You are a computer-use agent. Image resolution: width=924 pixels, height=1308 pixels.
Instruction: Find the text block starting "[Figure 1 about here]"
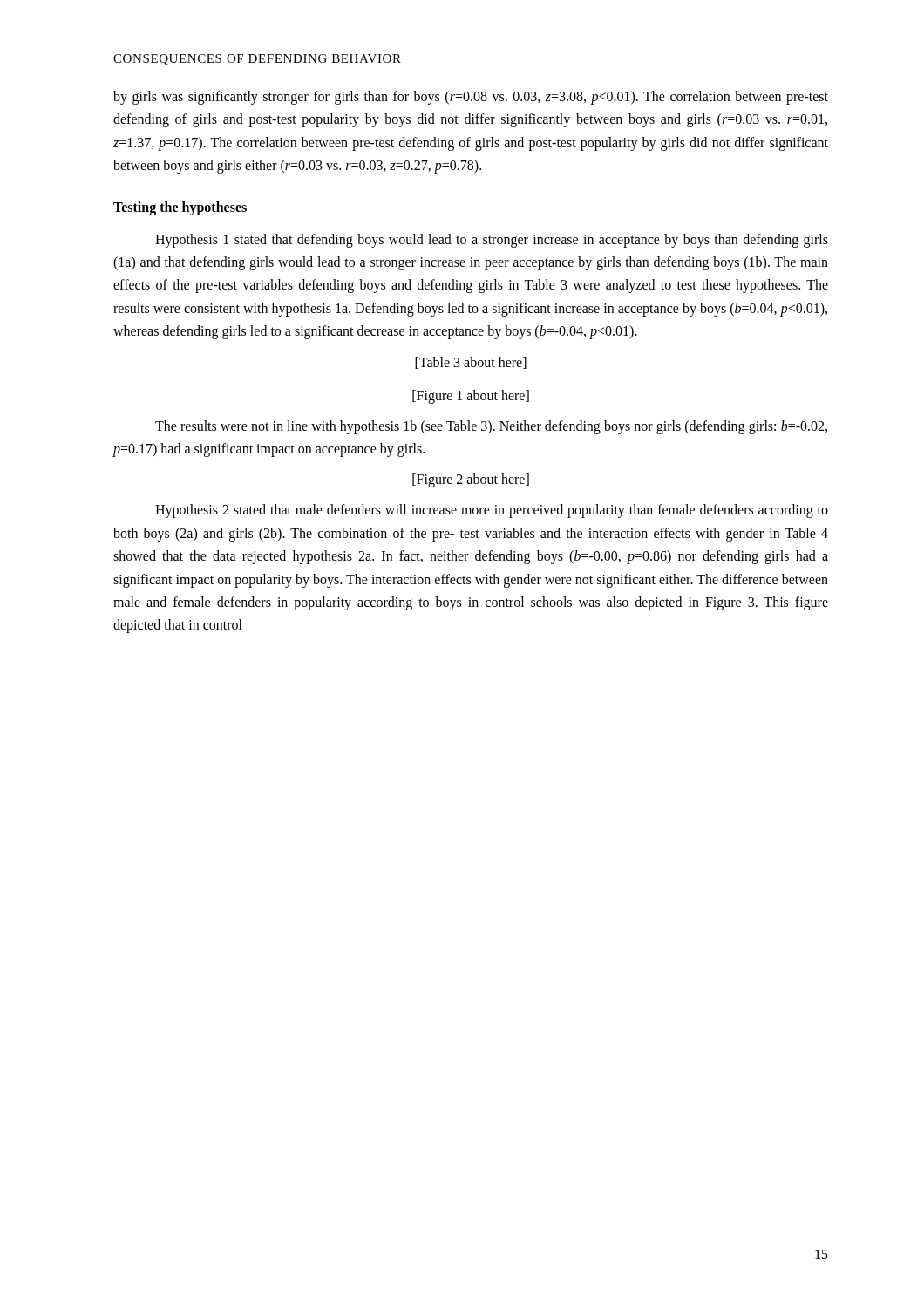(x=471, y=395)
